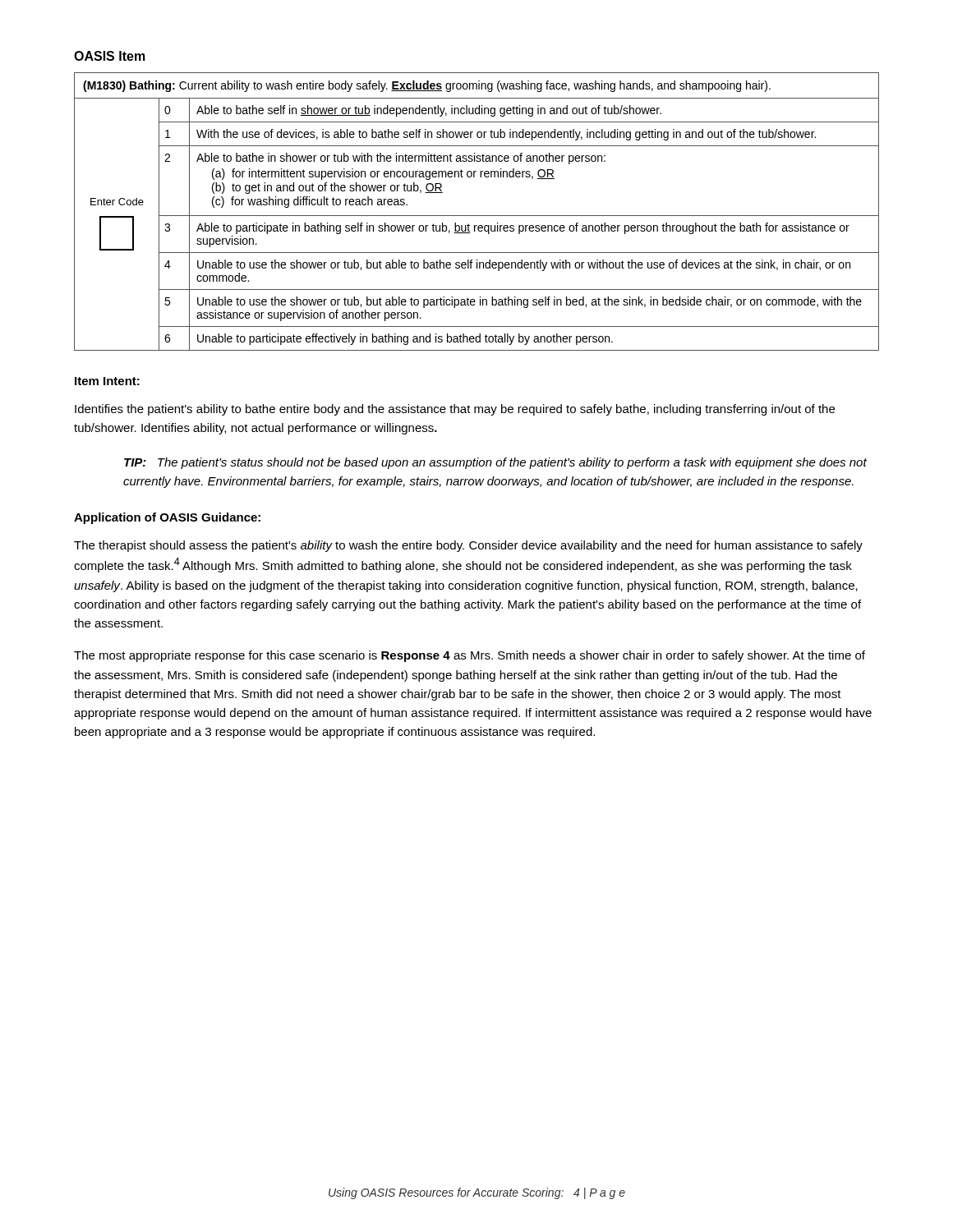Locate a table
953x1232 pixels.
point(476,212)
